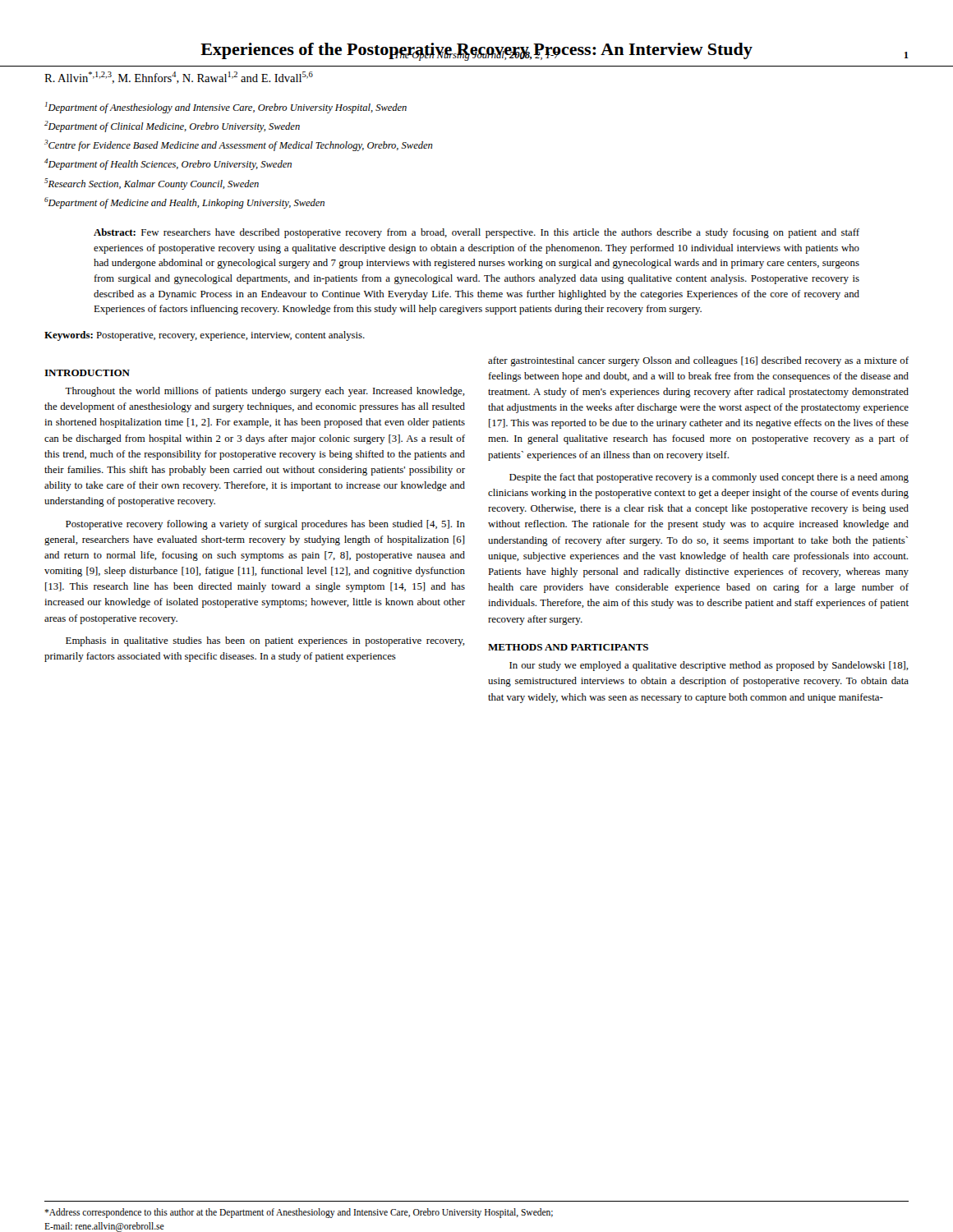Point to the passage starting "5Research Section, Kalmar County Council, Sweden"

[152, 183]
